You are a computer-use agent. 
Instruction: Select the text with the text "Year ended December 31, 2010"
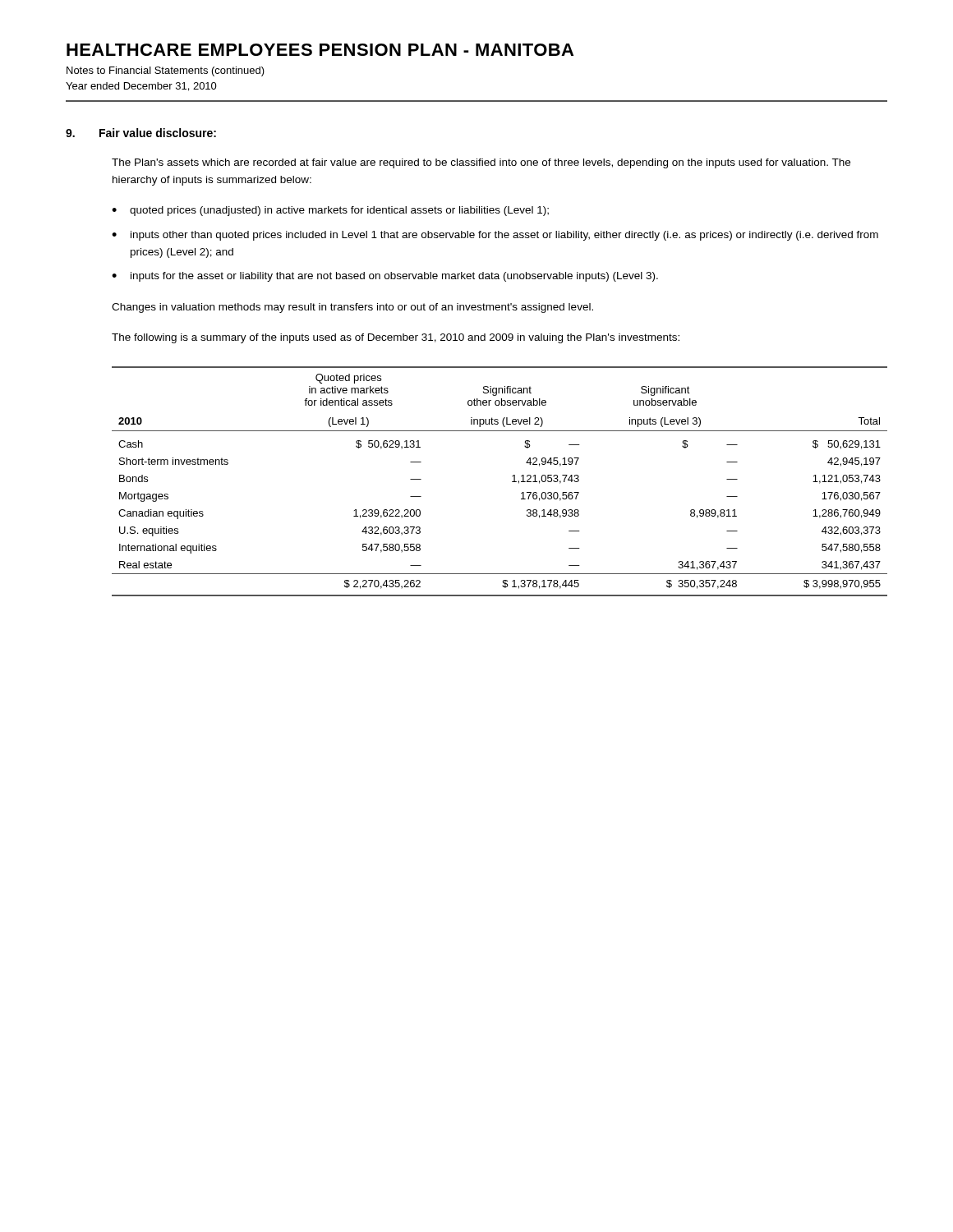click(141, 86)
